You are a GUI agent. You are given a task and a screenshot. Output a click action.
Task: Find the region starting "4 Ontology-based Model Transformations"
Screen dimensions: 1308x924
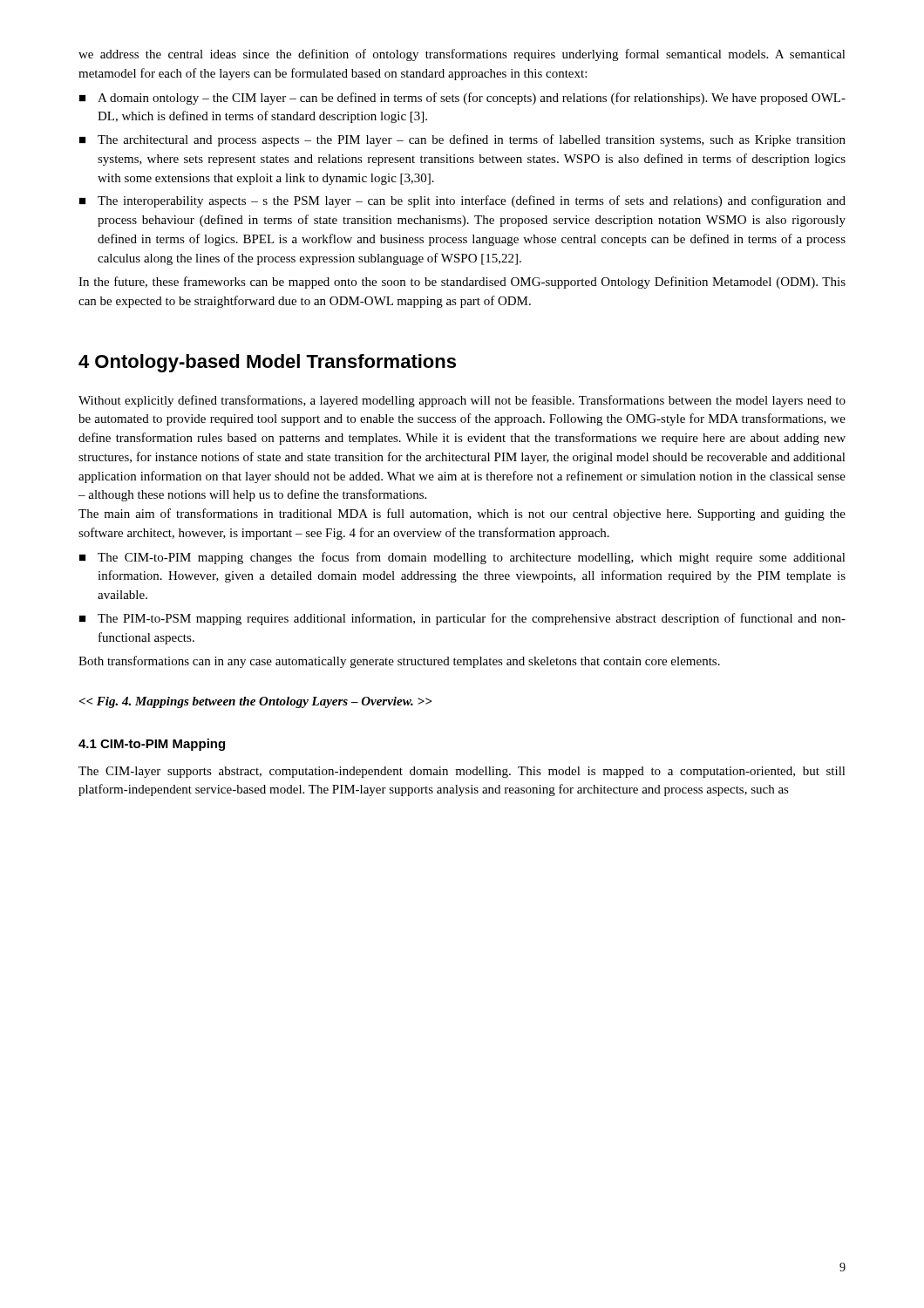(x=462, y=362)
